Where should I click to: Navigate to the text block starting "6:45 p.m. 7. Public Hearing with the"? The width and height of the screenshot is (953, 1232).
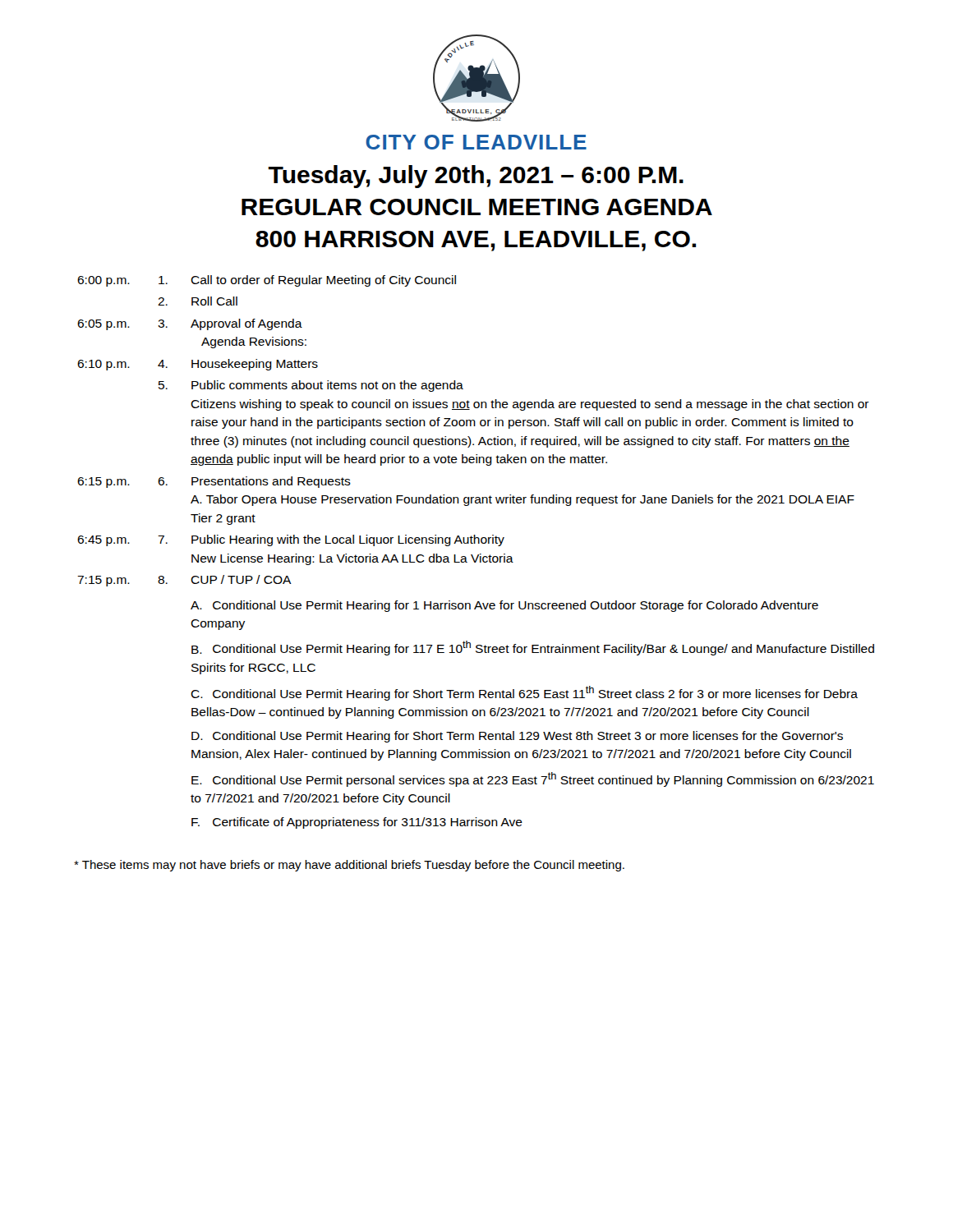[476, 549]
